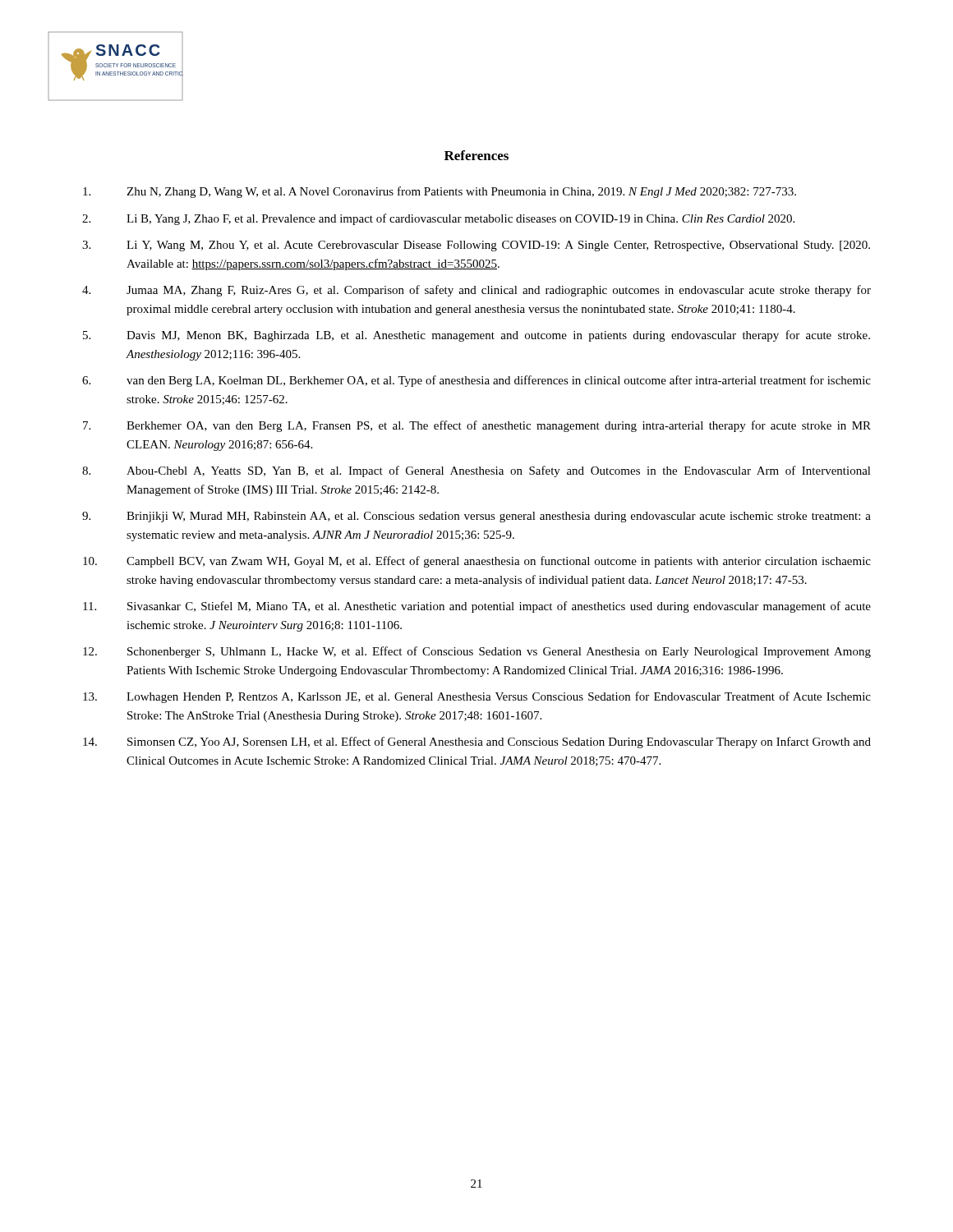Find the list item with the text "12. Schonenberger S, Uhlmann L, Hacke"
The width and height of the screenshot is (953, 1232).
(x=476, y=661)
